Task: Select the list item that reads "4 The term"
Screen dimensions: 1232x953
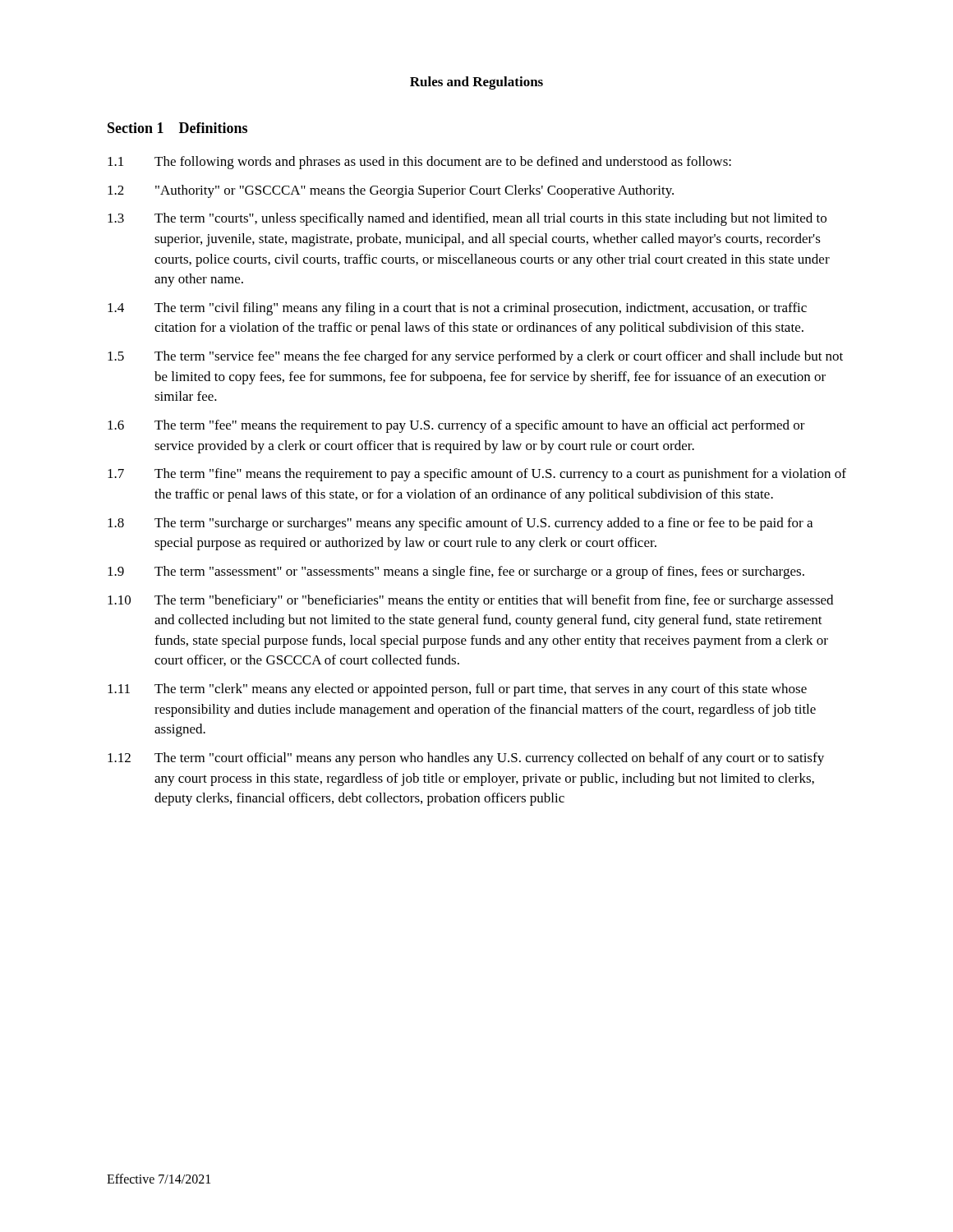Action: click(x=476, y=318)
